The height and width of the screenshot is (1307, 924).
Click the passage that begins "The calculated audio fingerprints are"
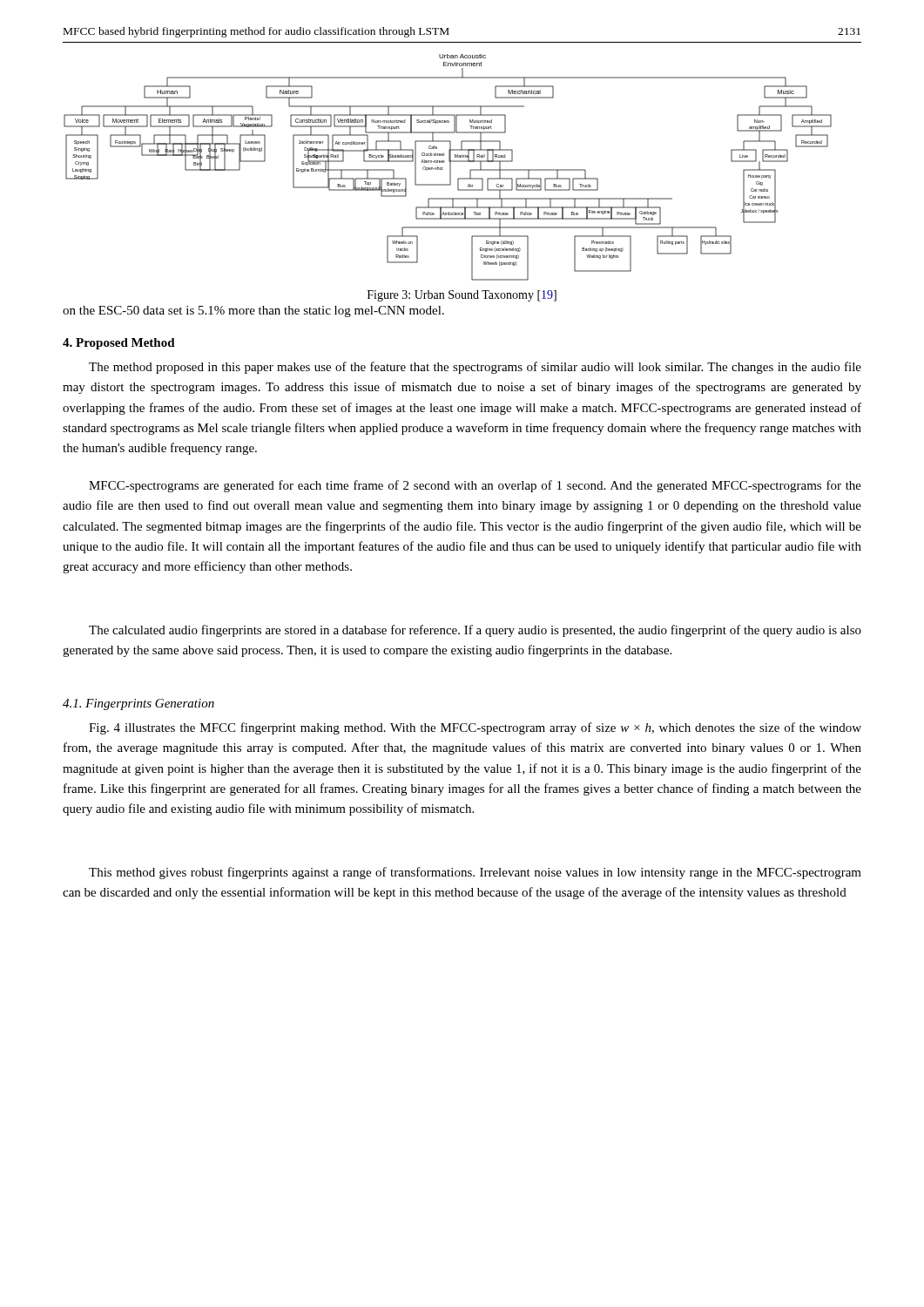(x=462, y=641)
